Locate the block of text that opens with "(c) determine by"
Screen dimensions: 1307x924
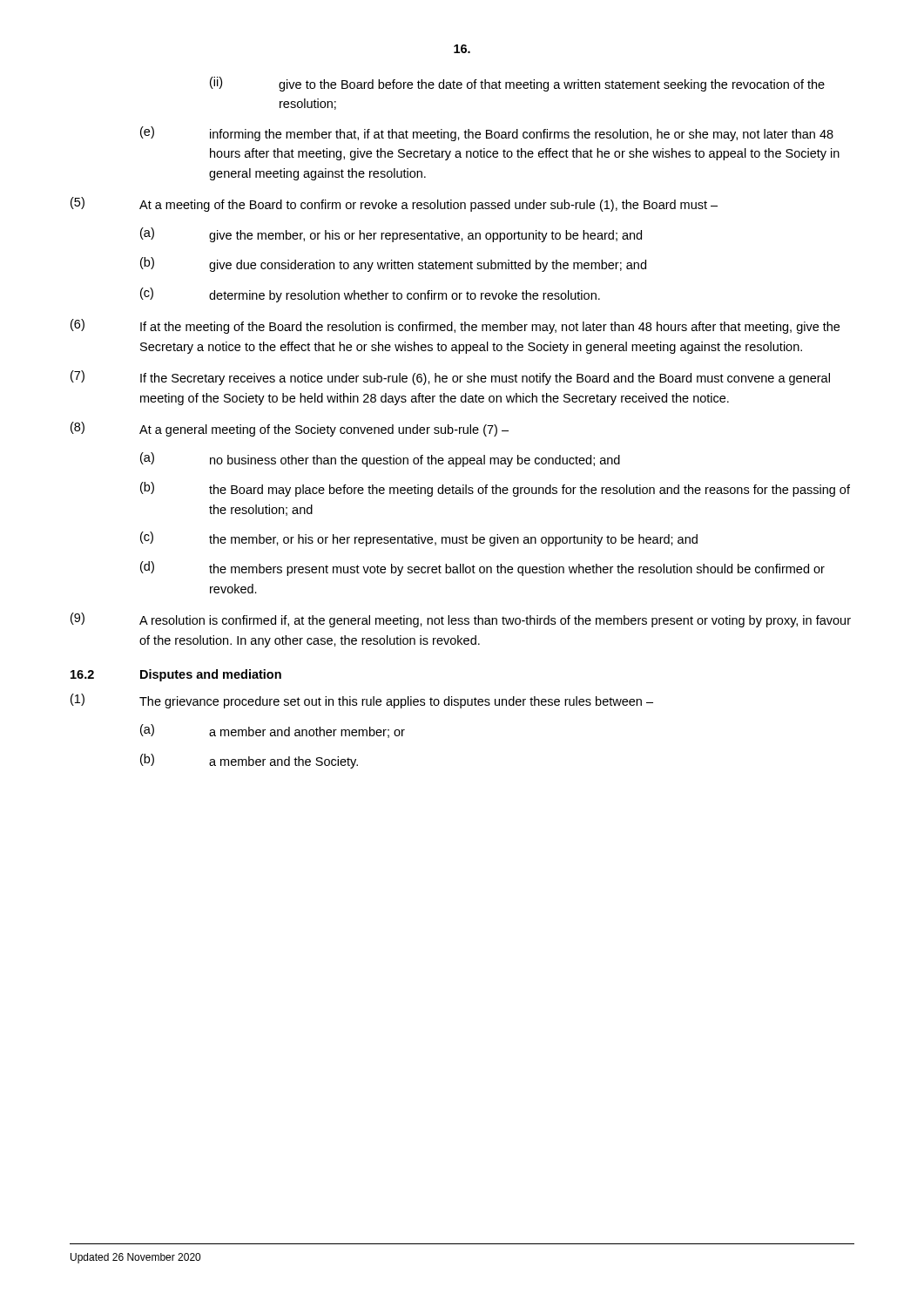click(x=497, y=295)
